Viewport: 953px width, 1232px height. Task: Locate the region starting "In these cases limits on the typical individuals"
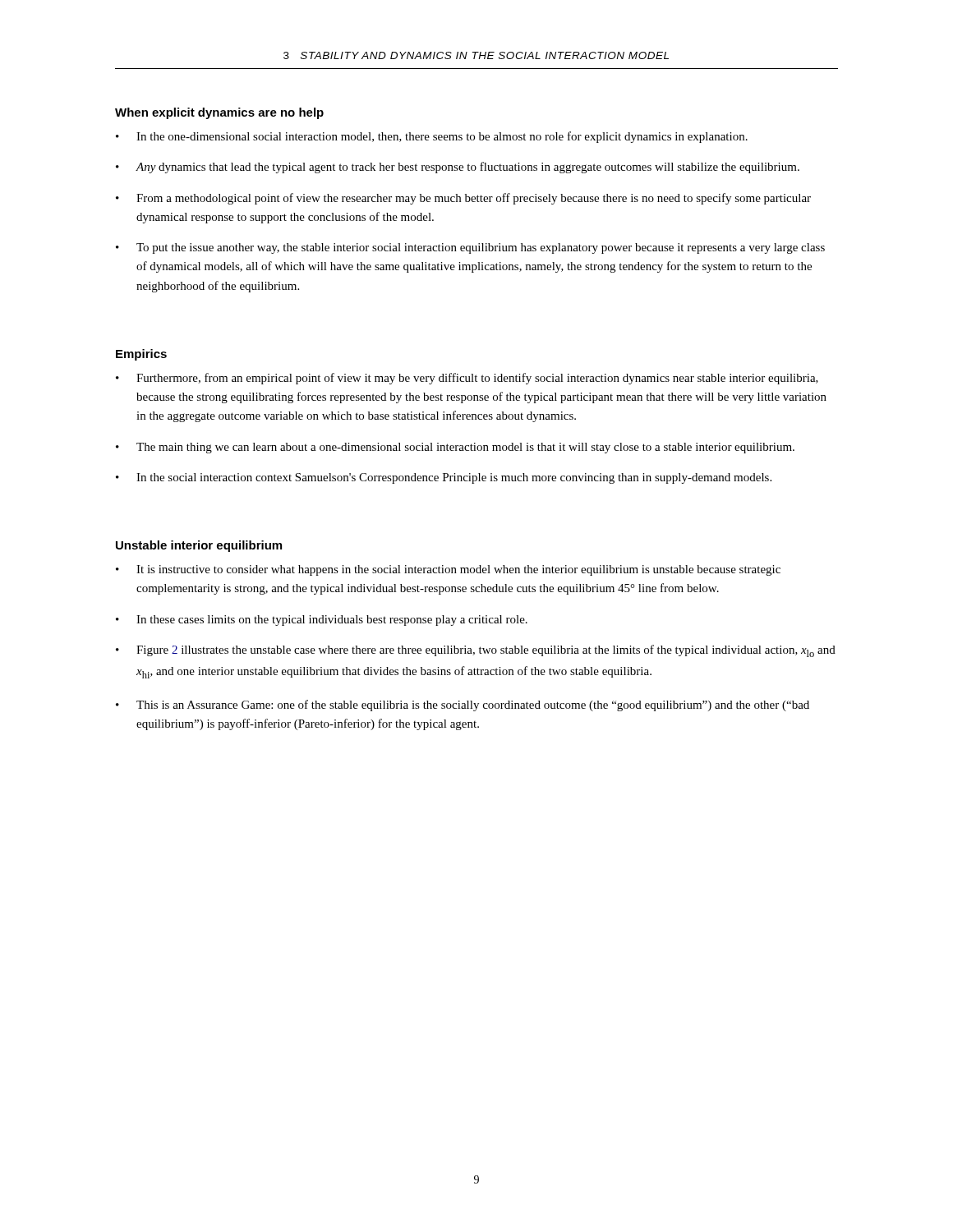[x=476, y=619]
